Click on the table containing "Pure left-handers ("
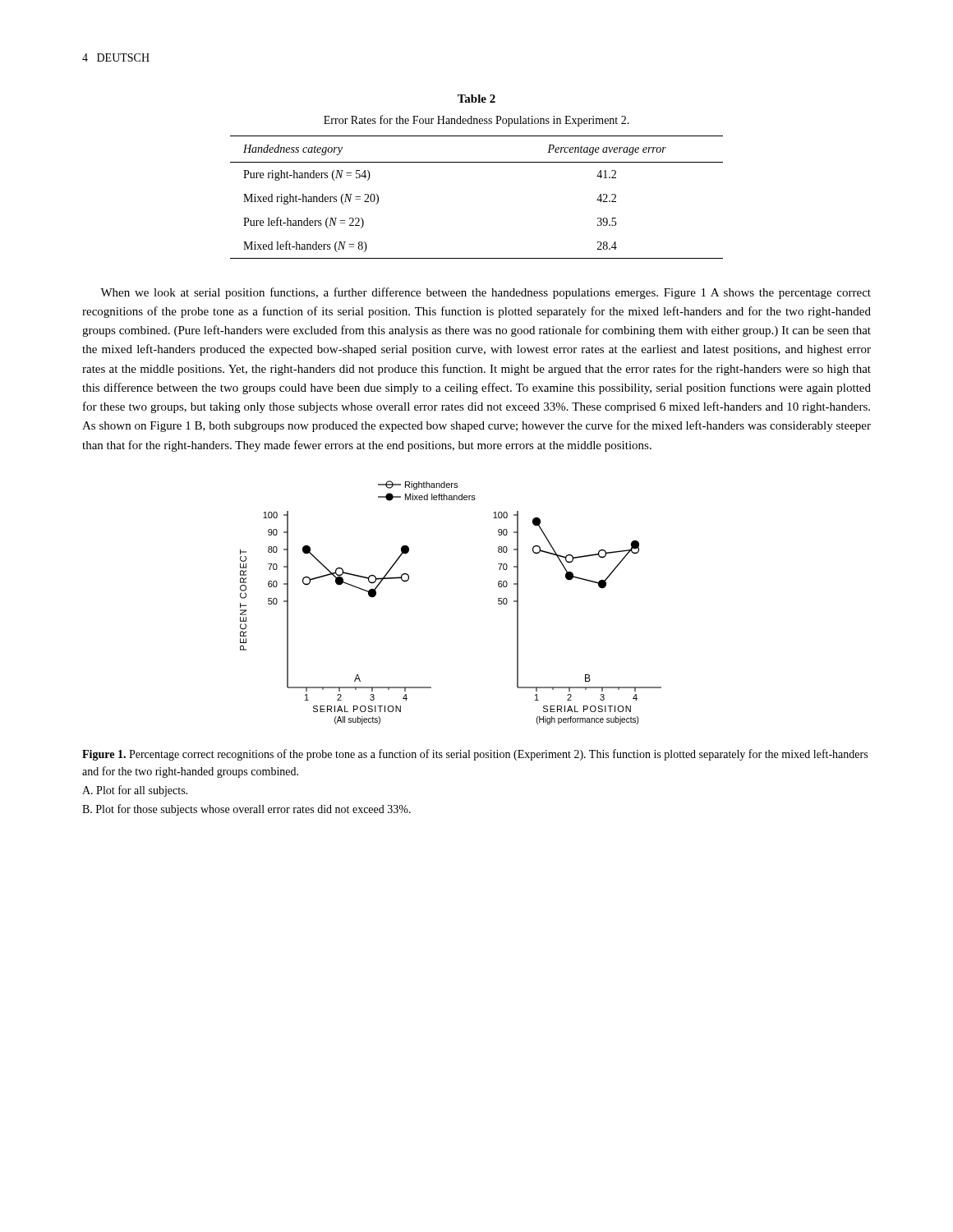 [476, 197]
